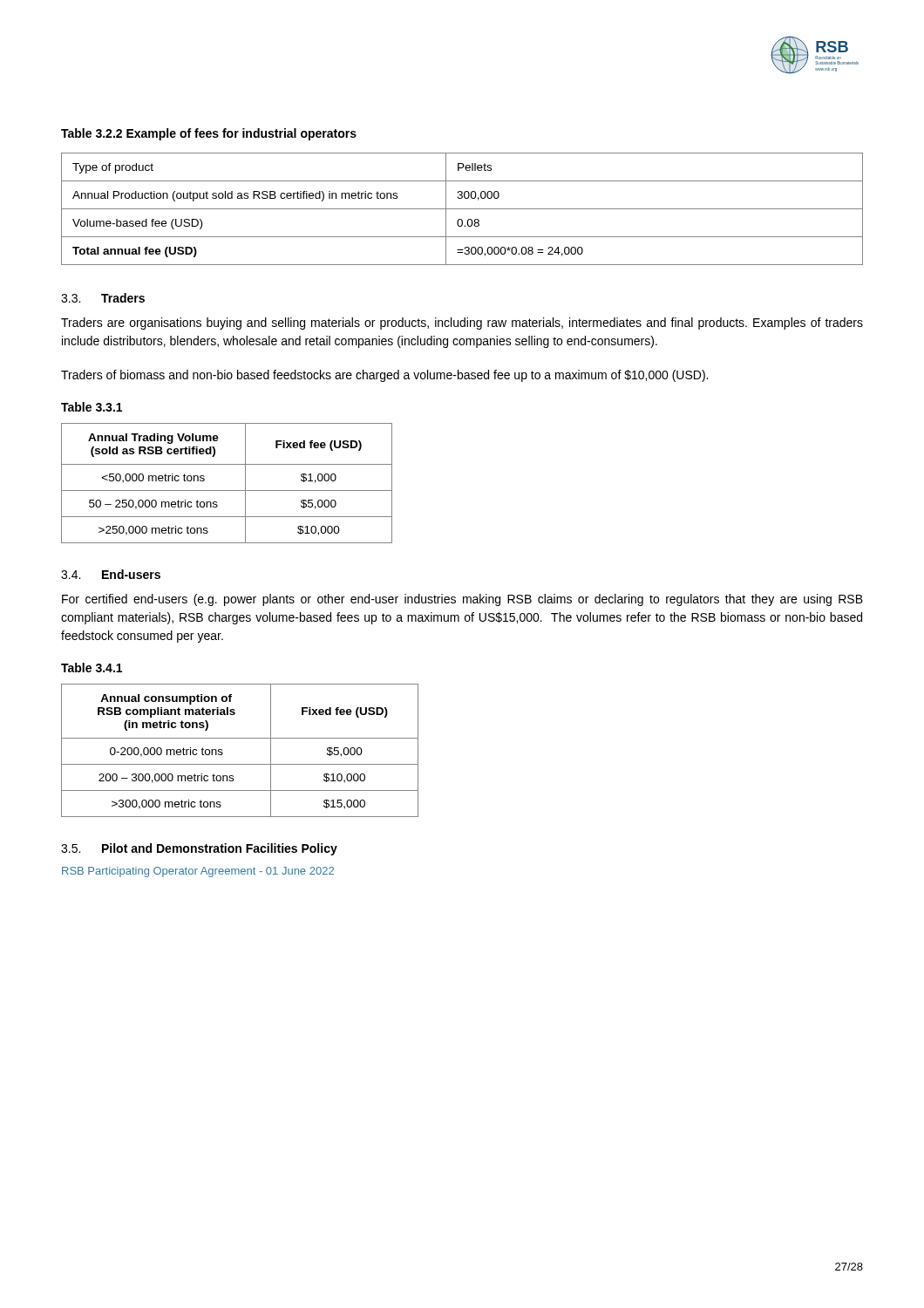Point to the block beginning "For certified end-users"
Image resolution: width=924 pixels, height=1308 pixels.
click(462, 617)
